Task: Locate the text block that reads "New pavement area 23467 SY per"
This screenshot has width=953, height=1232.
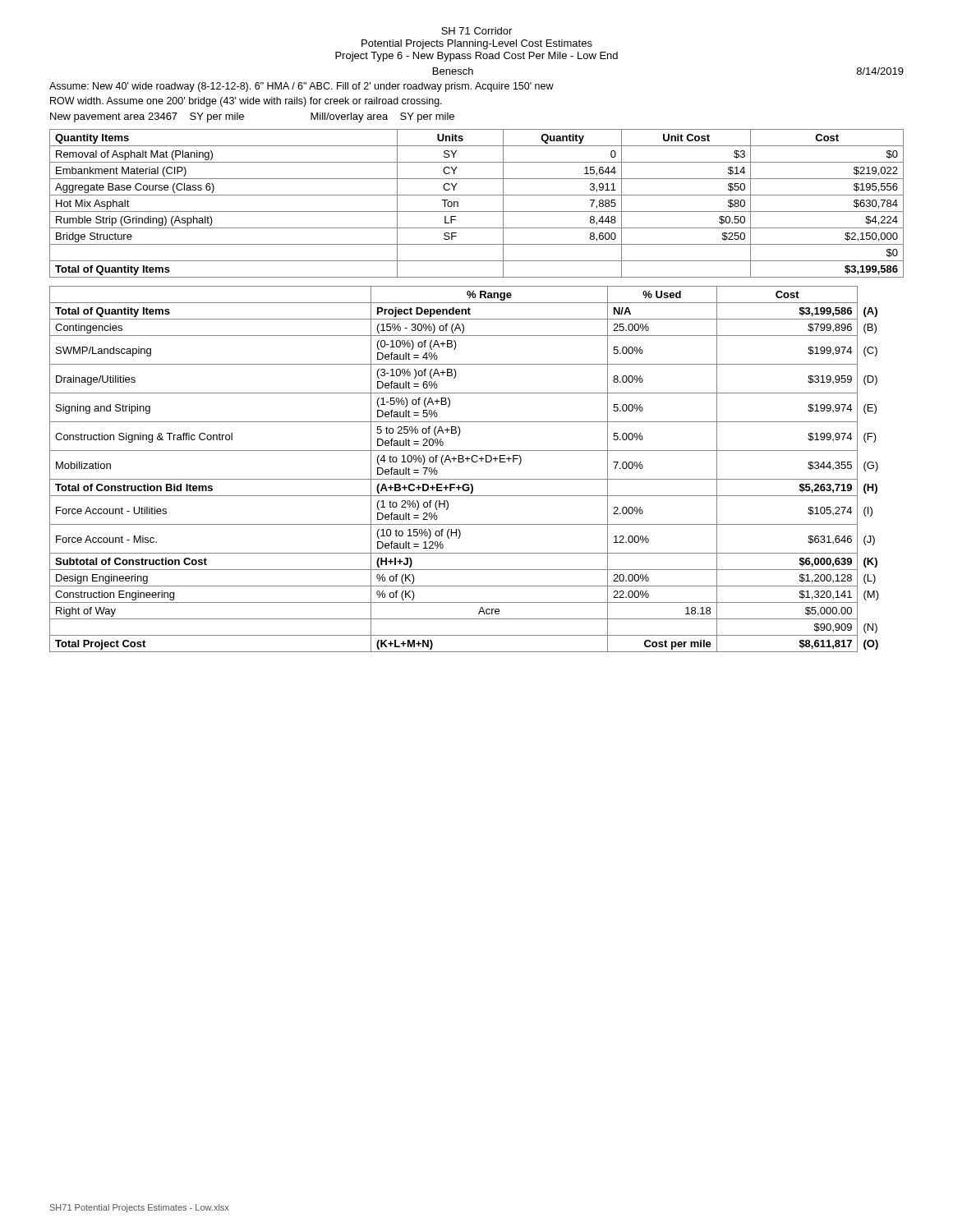Action: click(252, 116)
